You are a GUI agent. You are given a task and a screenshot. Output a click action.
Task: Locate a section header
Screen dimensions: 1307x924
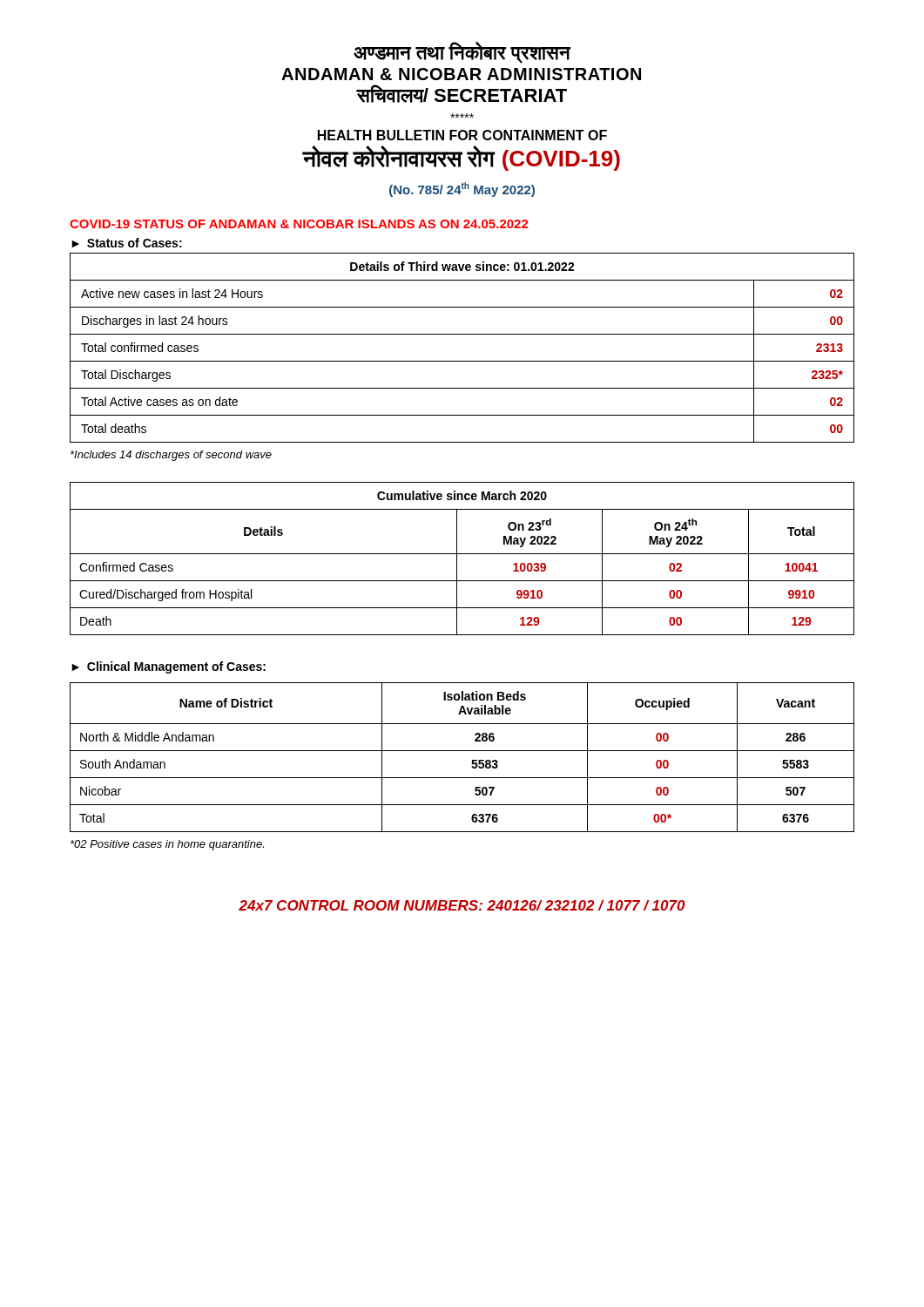click(x=299, y=223)
